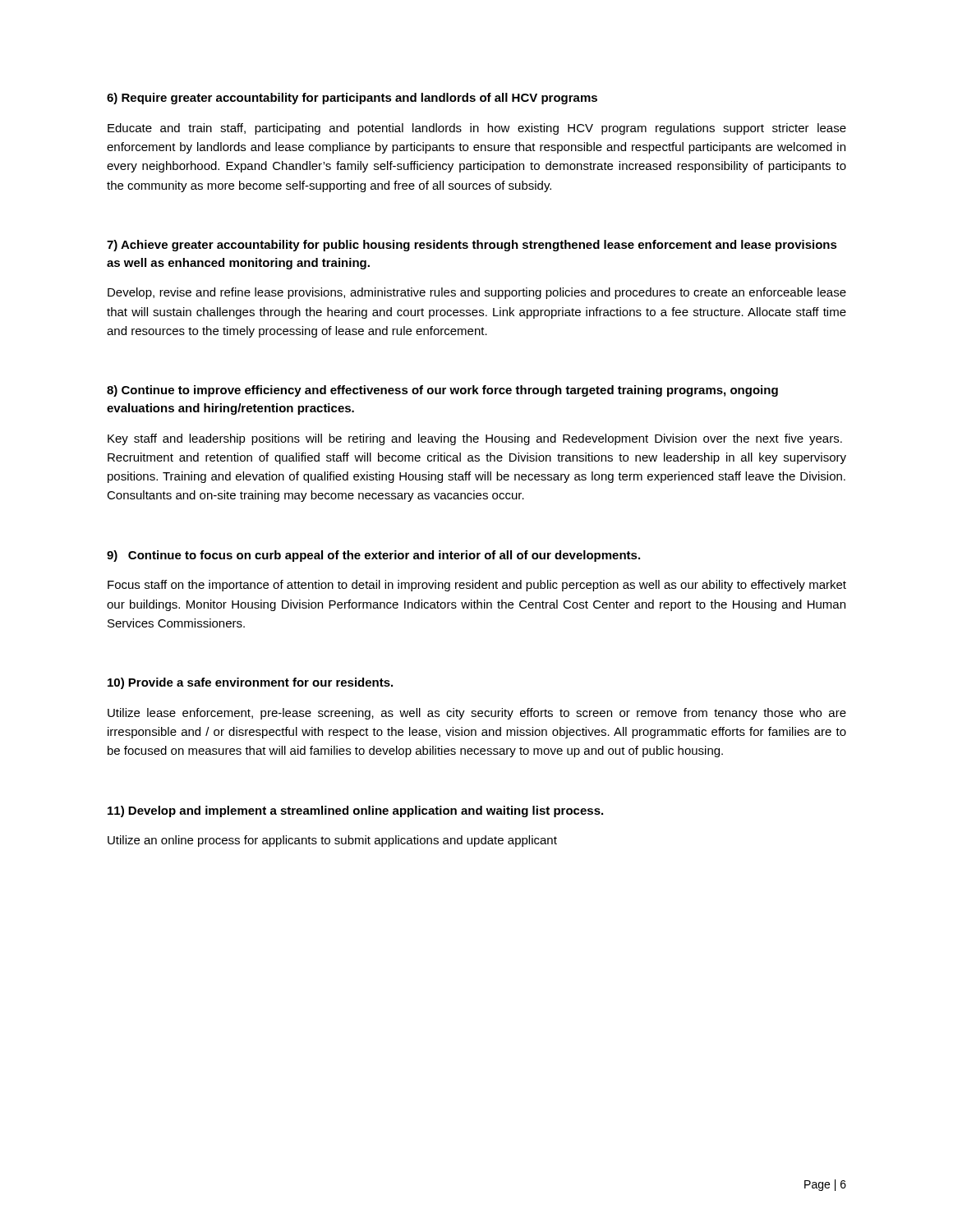953x1232 pixels.
Task: Locate the text block starting "8) Continue to improve efficiency and effectiveness"
Action: point(443,399)
